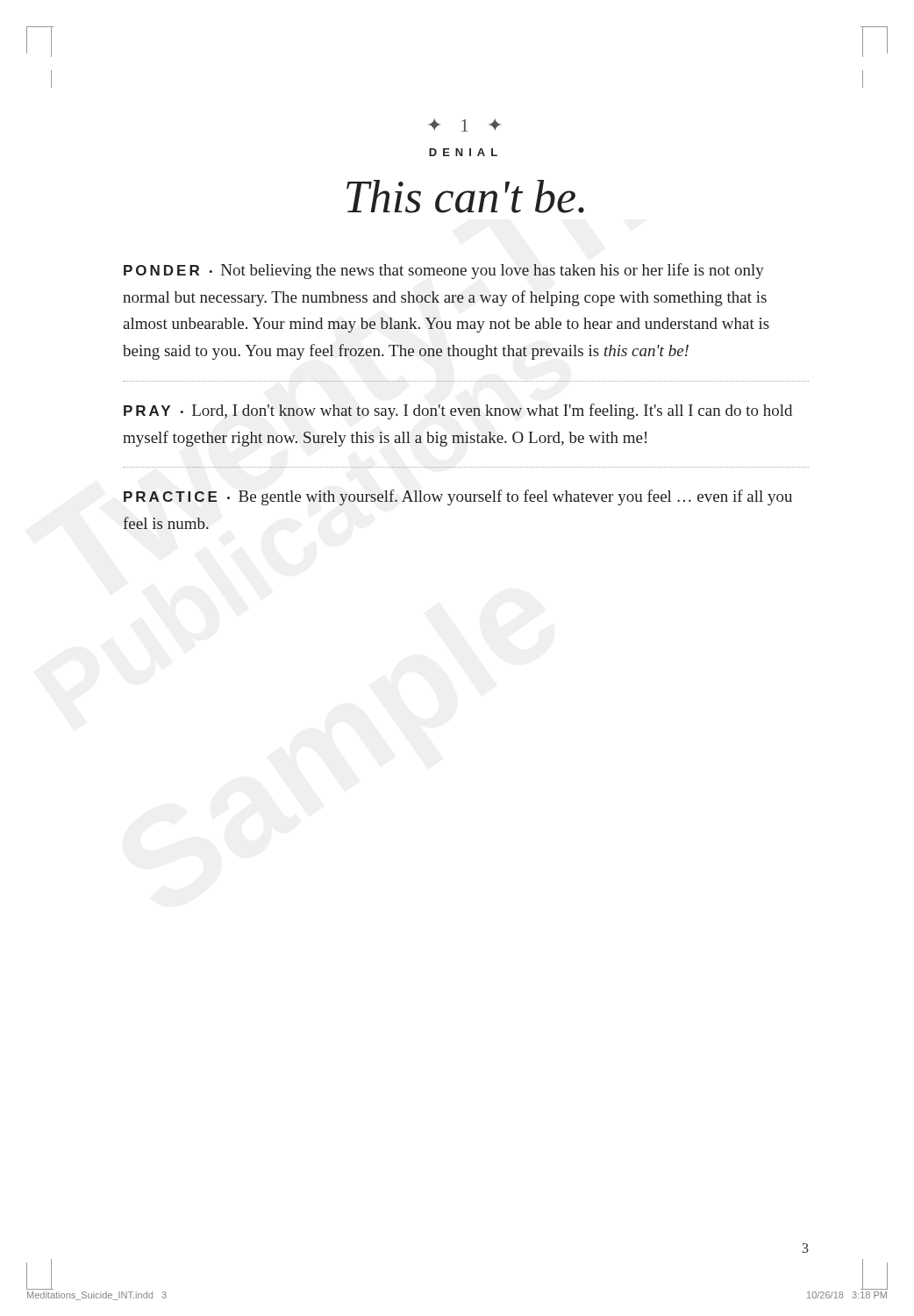
Task: Find the text block that says "ponder • Not believing the news that"
Action: pos(446,310)
